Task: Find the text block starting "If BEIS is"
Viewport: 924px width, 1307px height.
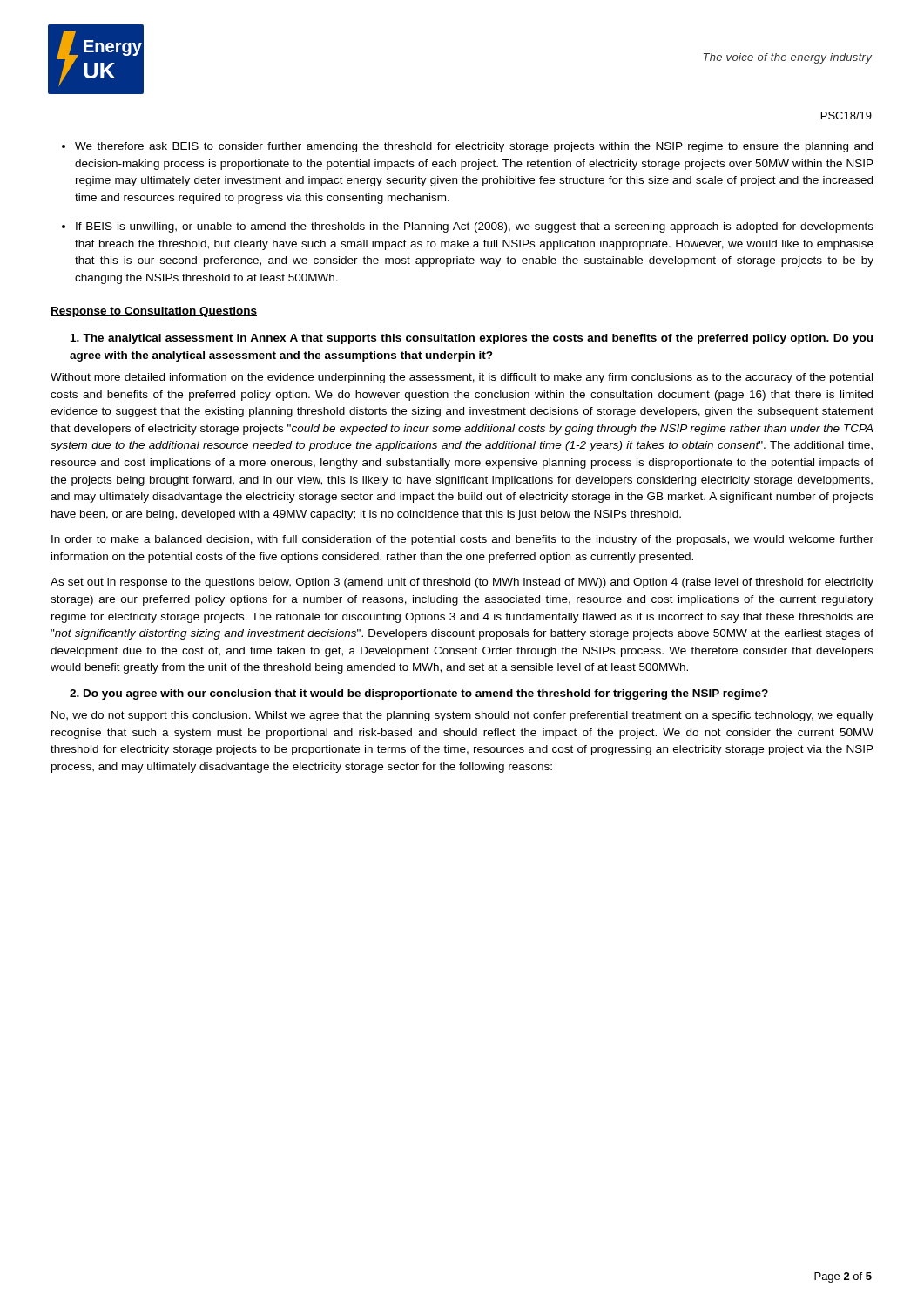Action: pyautogui.click(x=474, y=252)
